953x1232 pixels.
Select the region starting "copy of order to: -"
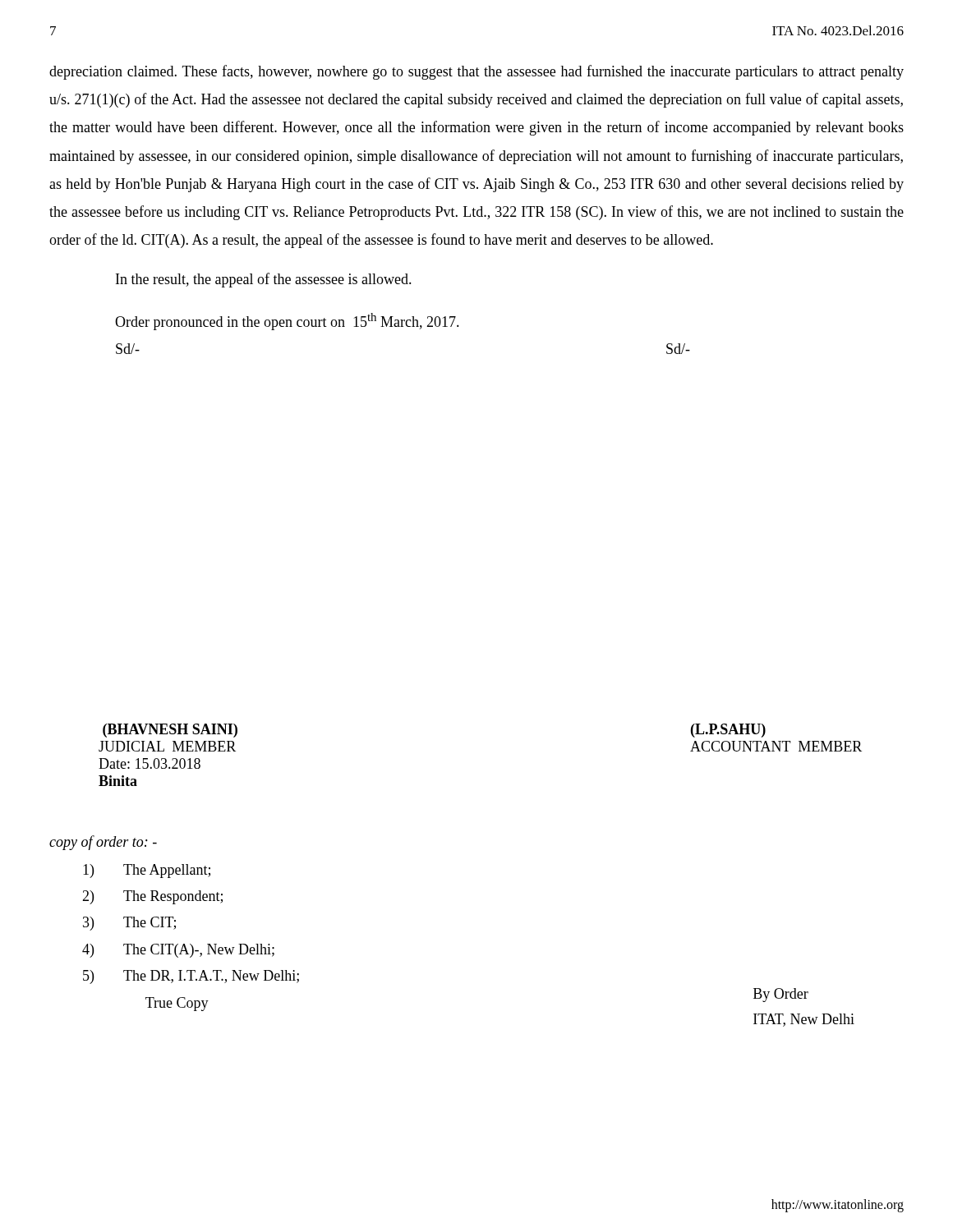pyautogui.click(x=103, y=842)
